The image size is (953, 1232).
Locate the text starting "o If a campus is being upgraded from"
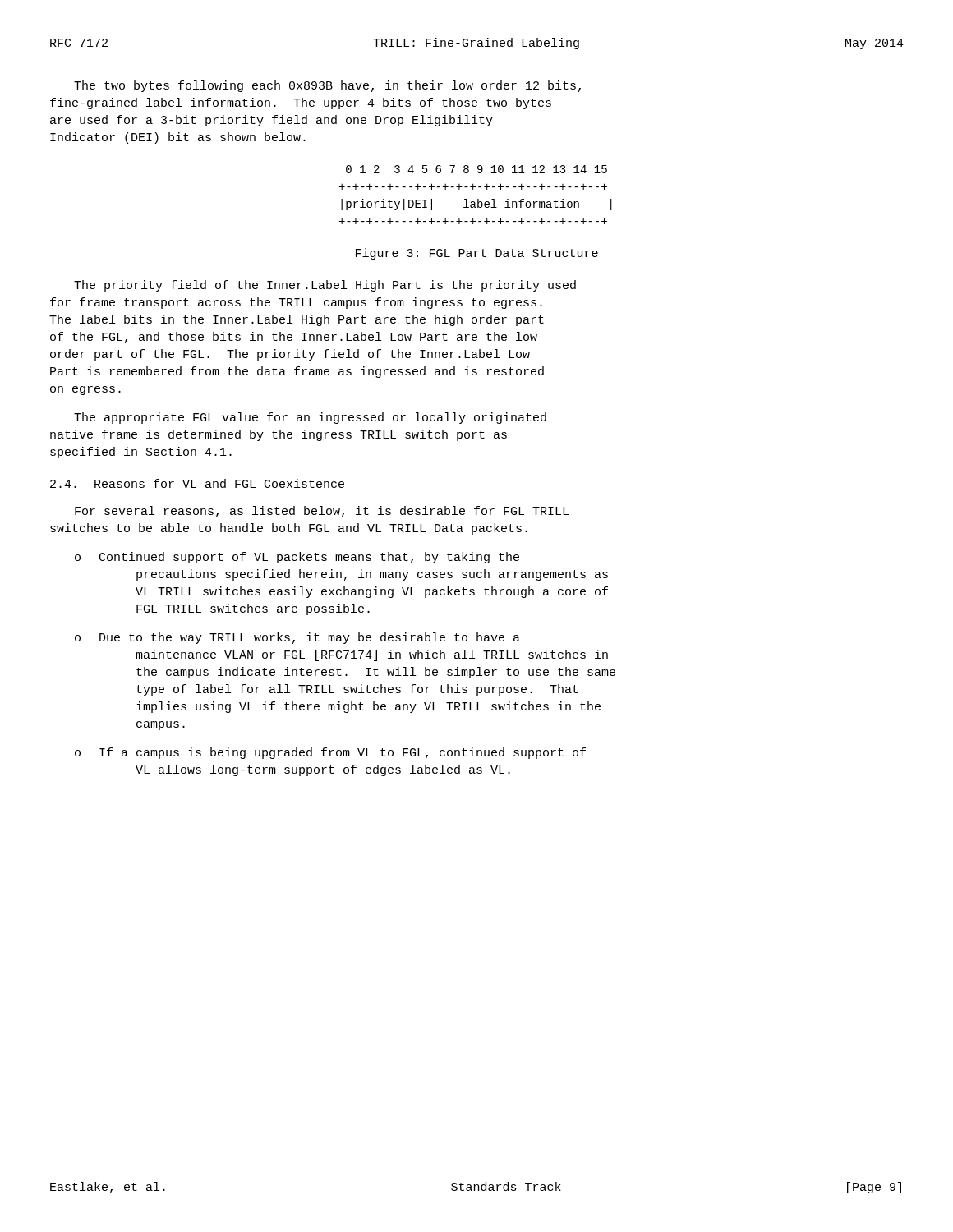click(489, 762)
